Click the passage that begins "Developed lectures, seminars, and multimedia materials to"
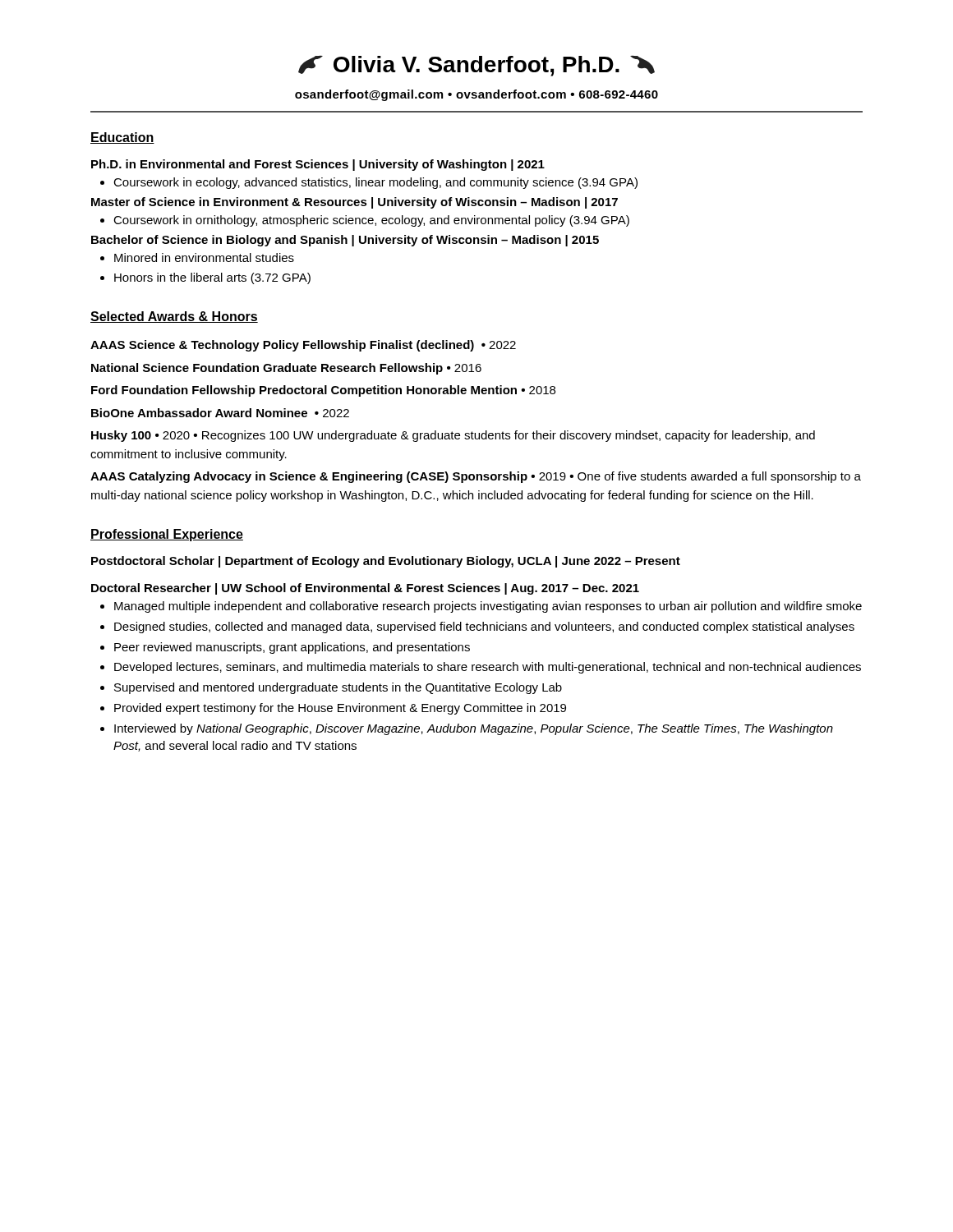This screenshot has width=953, height=1232. (487, 667)
